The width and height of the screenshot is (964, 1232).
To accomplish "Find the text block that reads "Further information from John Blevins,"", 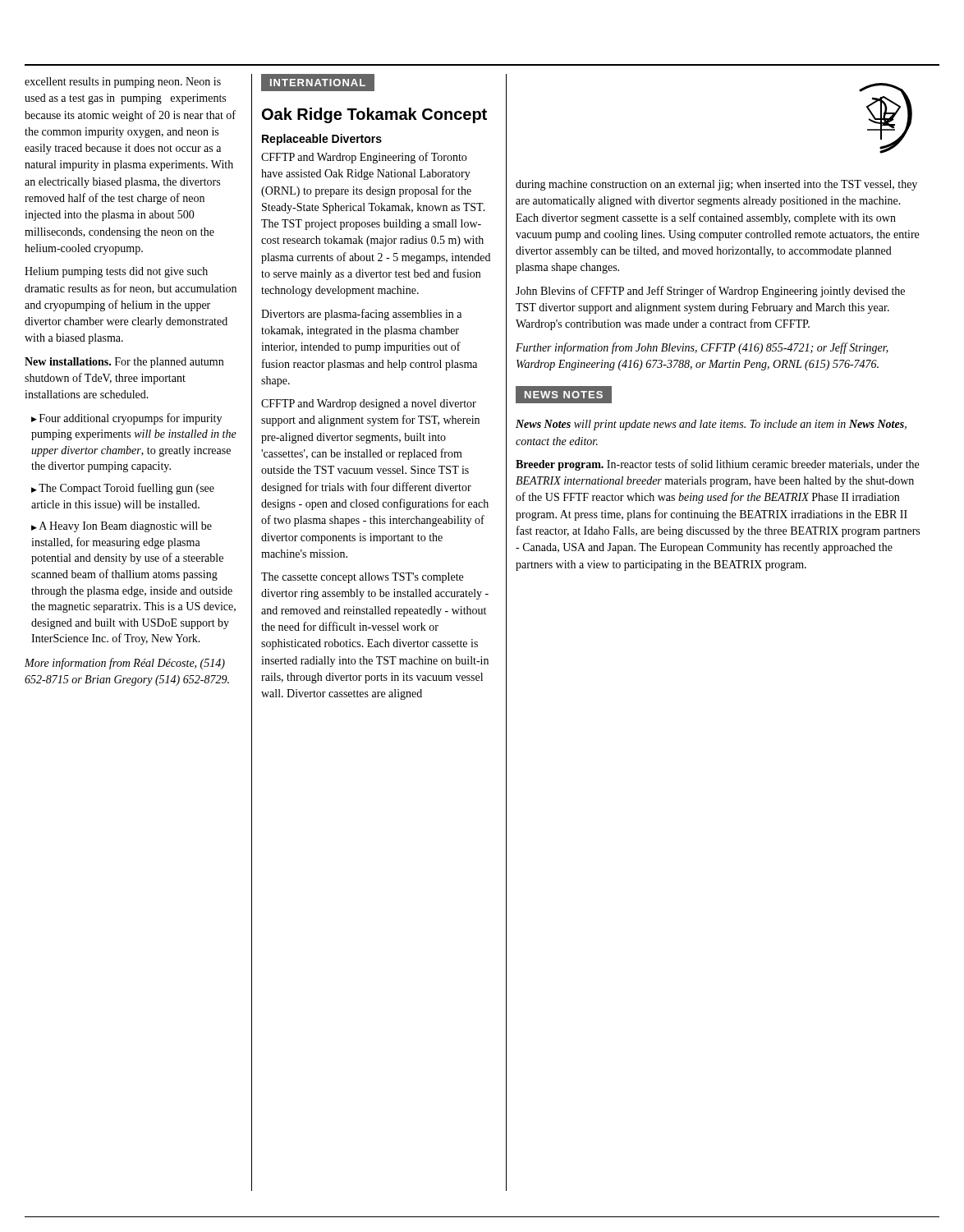I will point(721,356).
